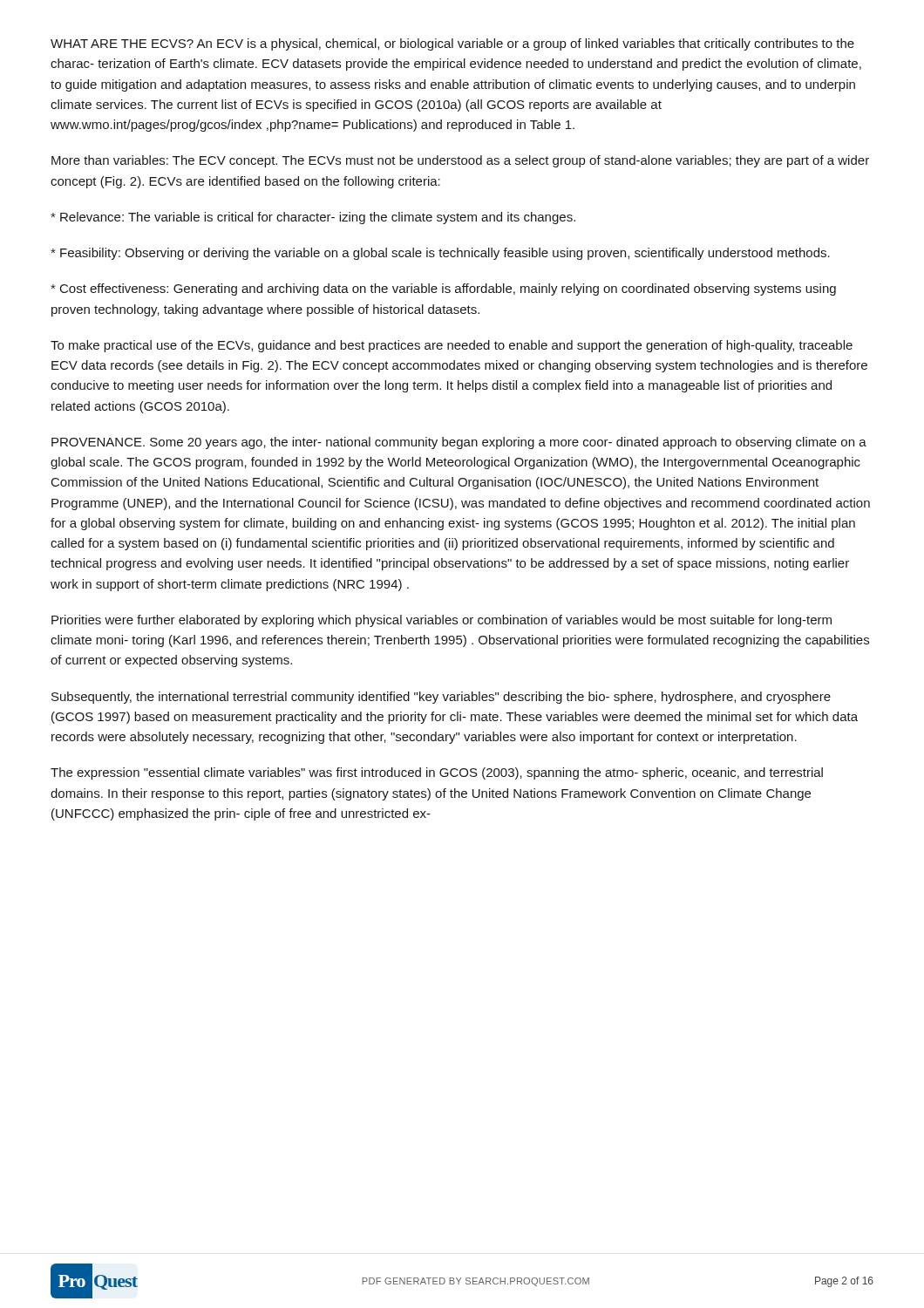
Task: Find the element starting "To make practical use of the ECVs,"
Action: (x=459, y=375)
